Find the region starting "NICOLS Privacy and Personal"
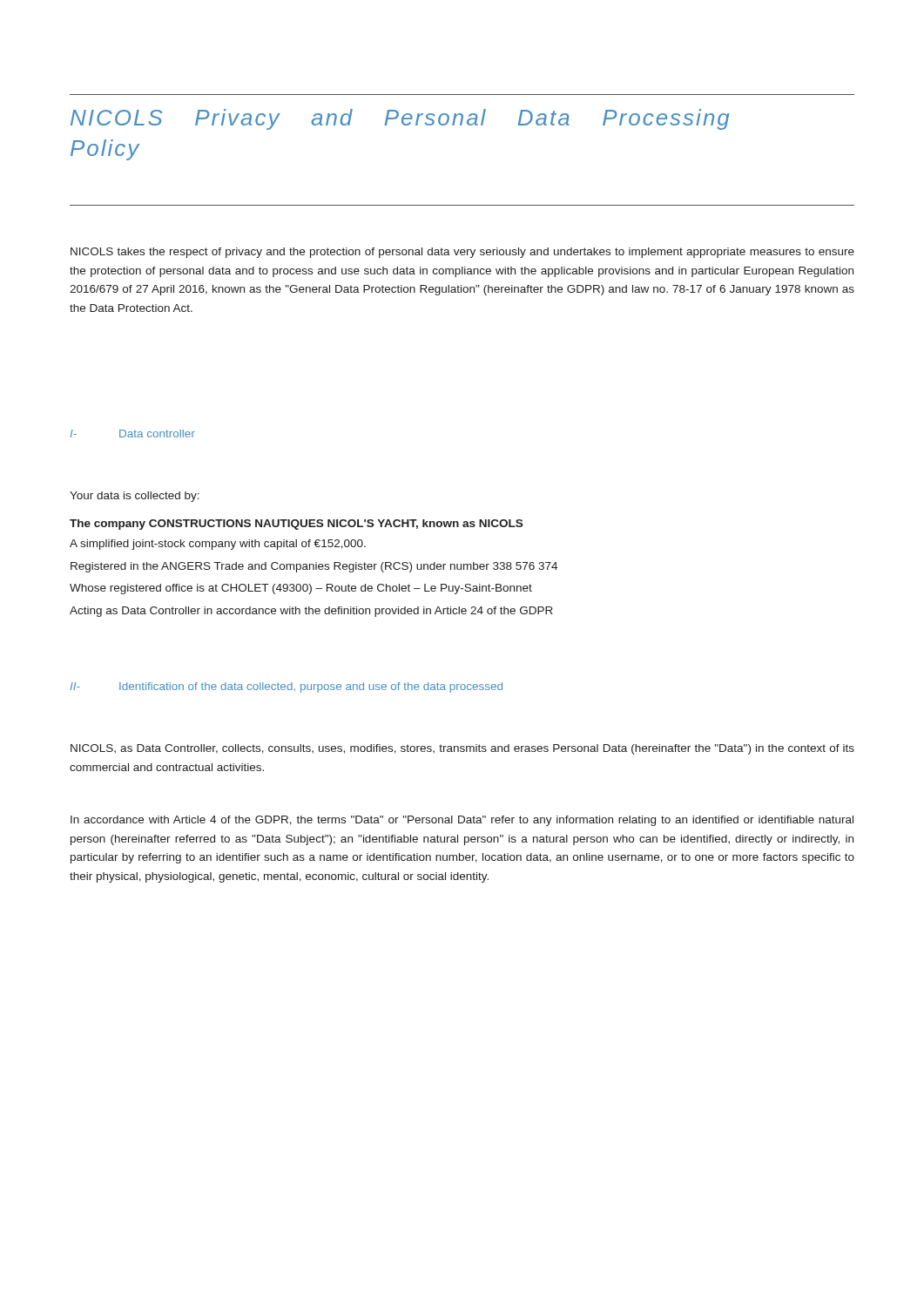 point(462,133)
